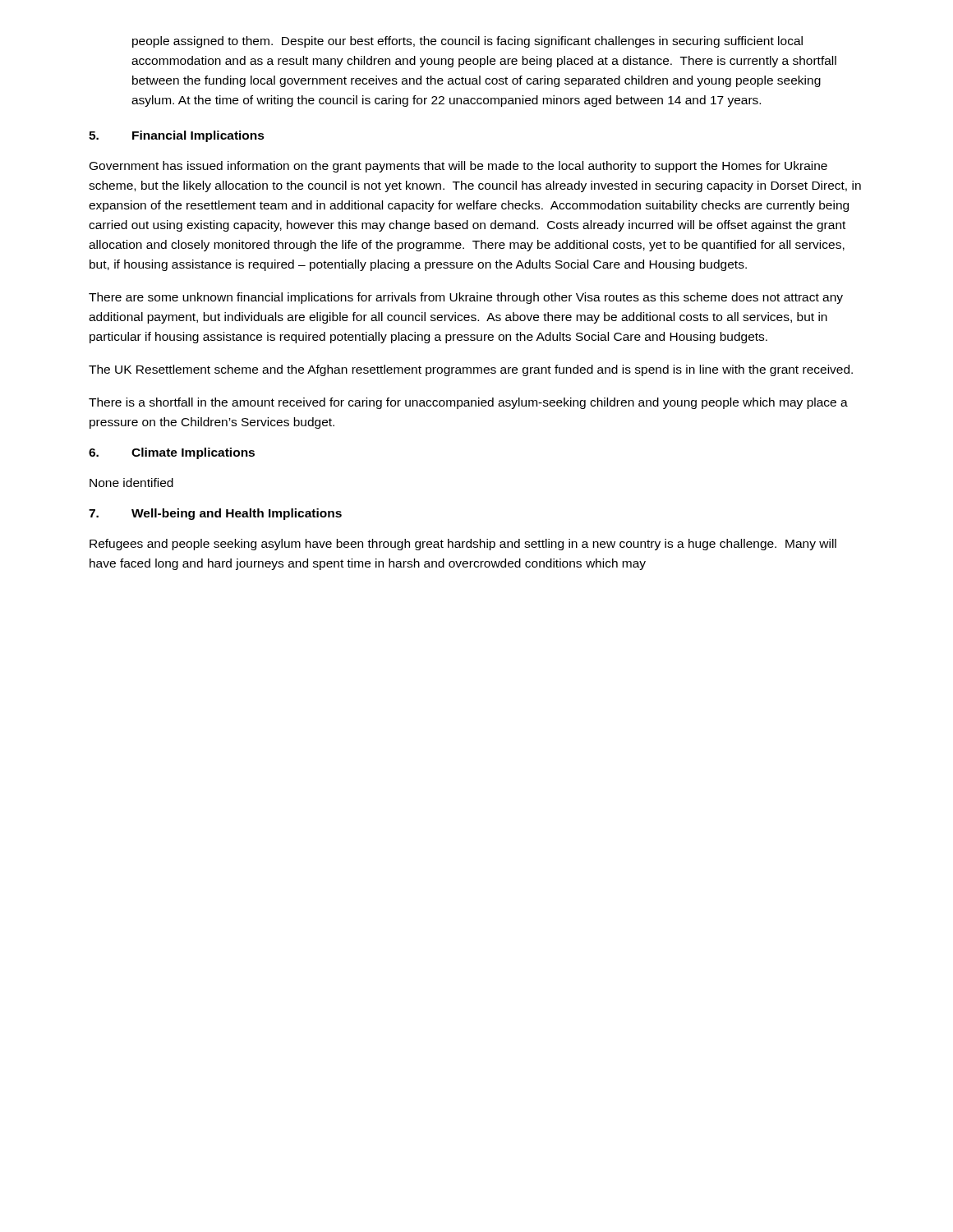Click on the block starting "5. Financial Implications"
This screenshot has height=1232, width=953.
pyautogui.click(x=177, y=136)
